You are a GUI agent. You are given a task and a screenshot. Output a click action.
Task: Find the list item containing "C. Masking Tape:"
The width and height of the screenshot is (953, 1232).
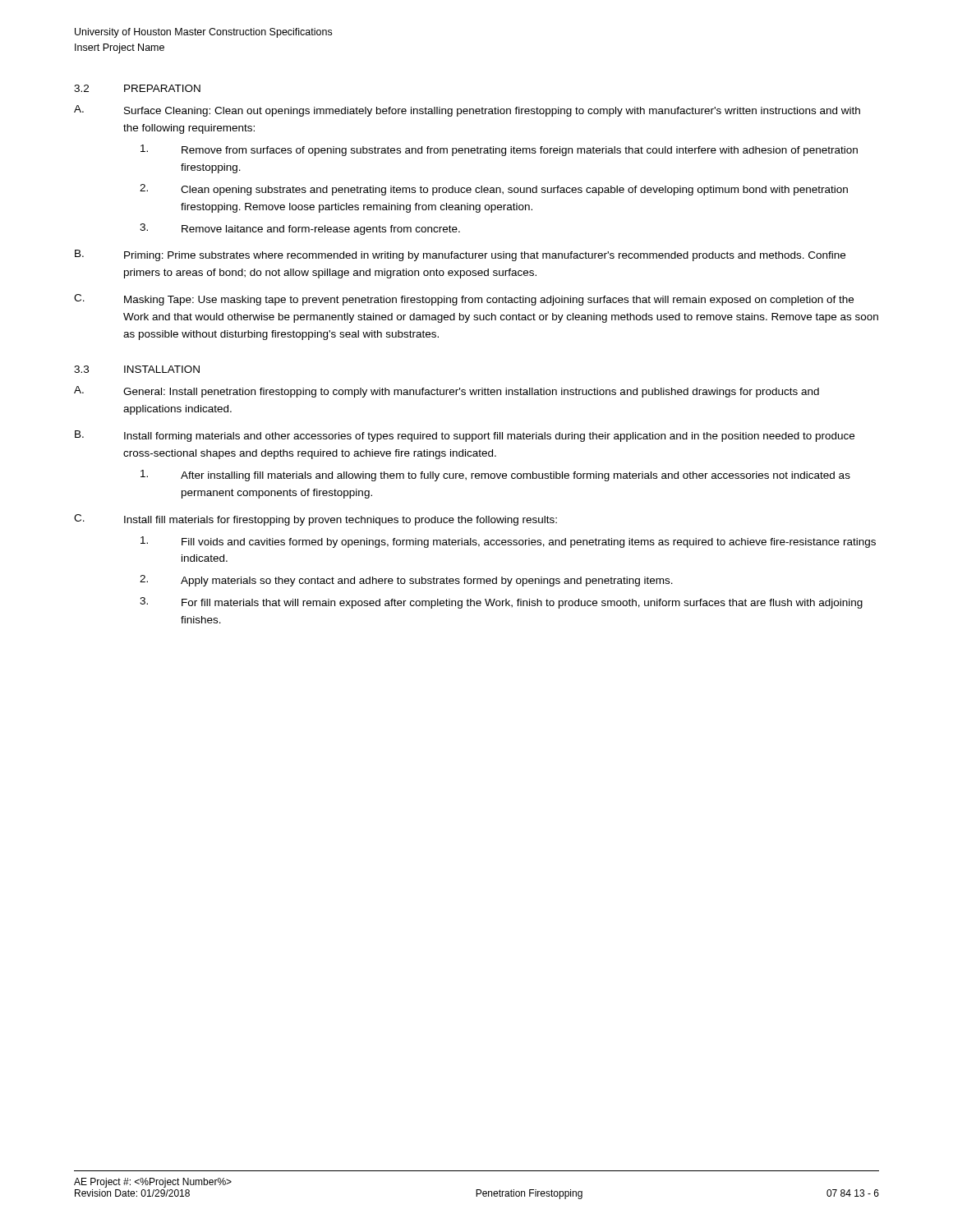tap(476, 318)
